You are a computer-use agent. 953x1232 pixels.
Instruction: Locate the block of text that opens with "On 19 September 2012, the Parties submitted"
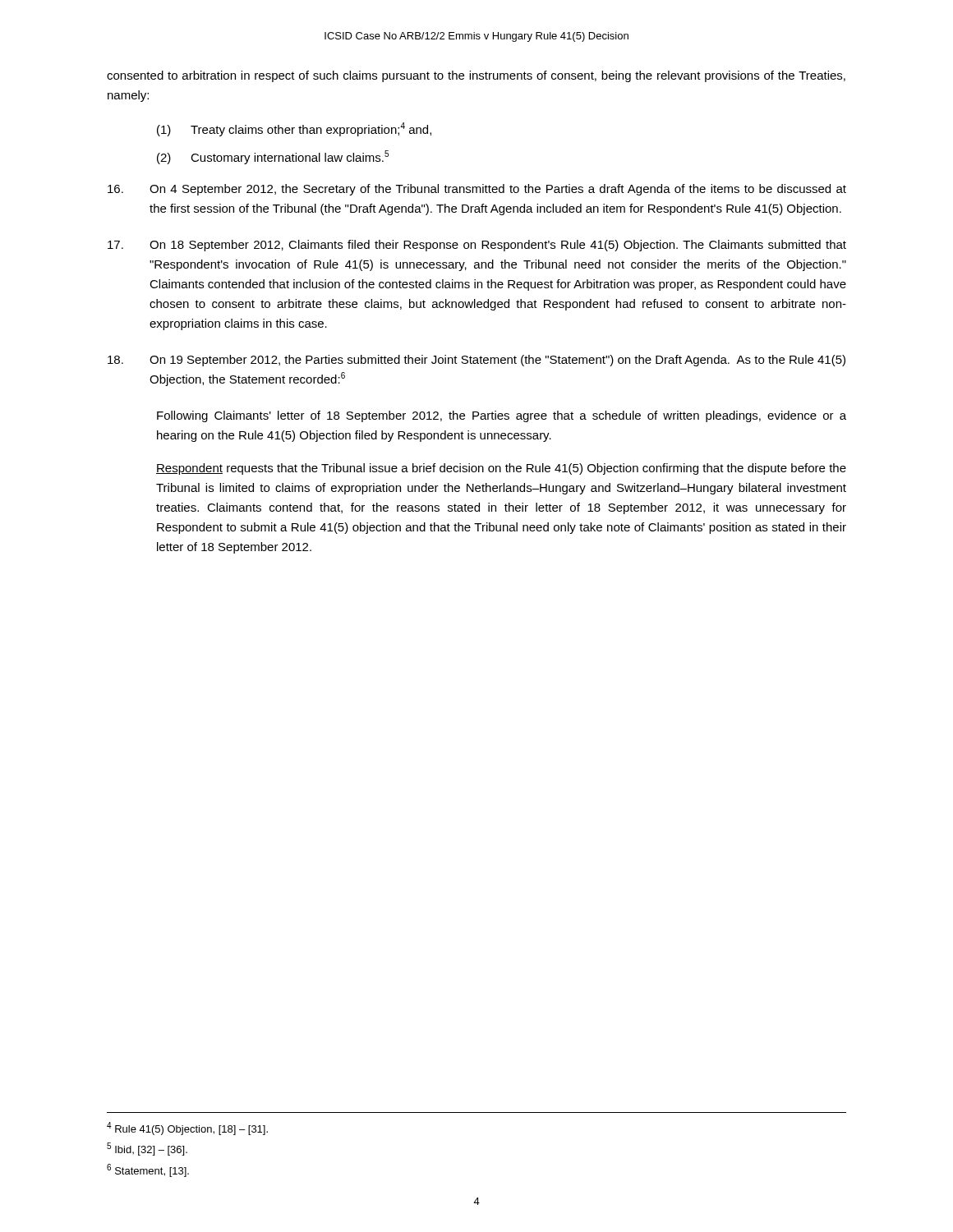[476, 370]
